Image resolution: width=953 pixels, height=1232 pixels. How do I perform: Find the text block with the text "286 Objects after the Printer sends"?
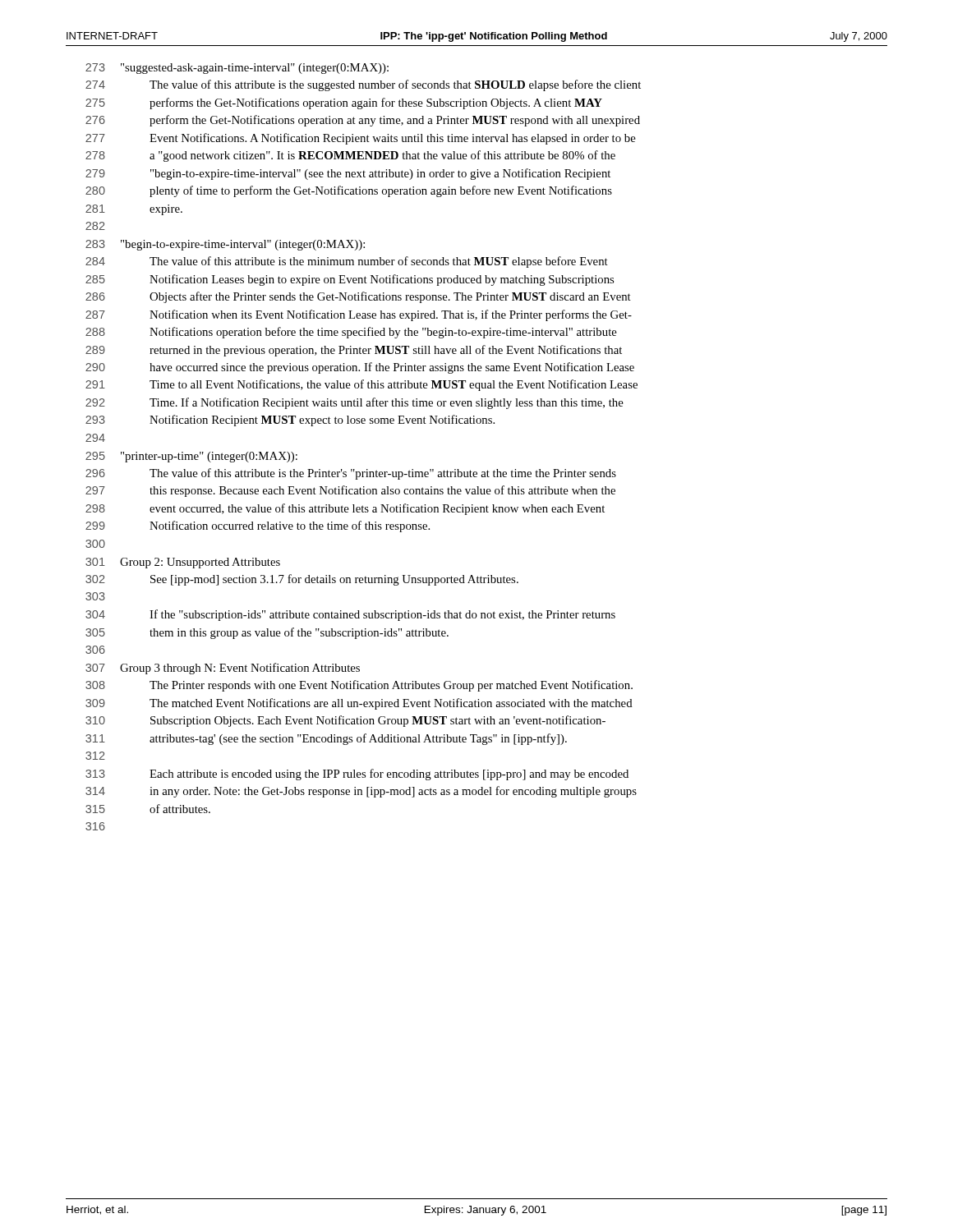coord(476,297)
